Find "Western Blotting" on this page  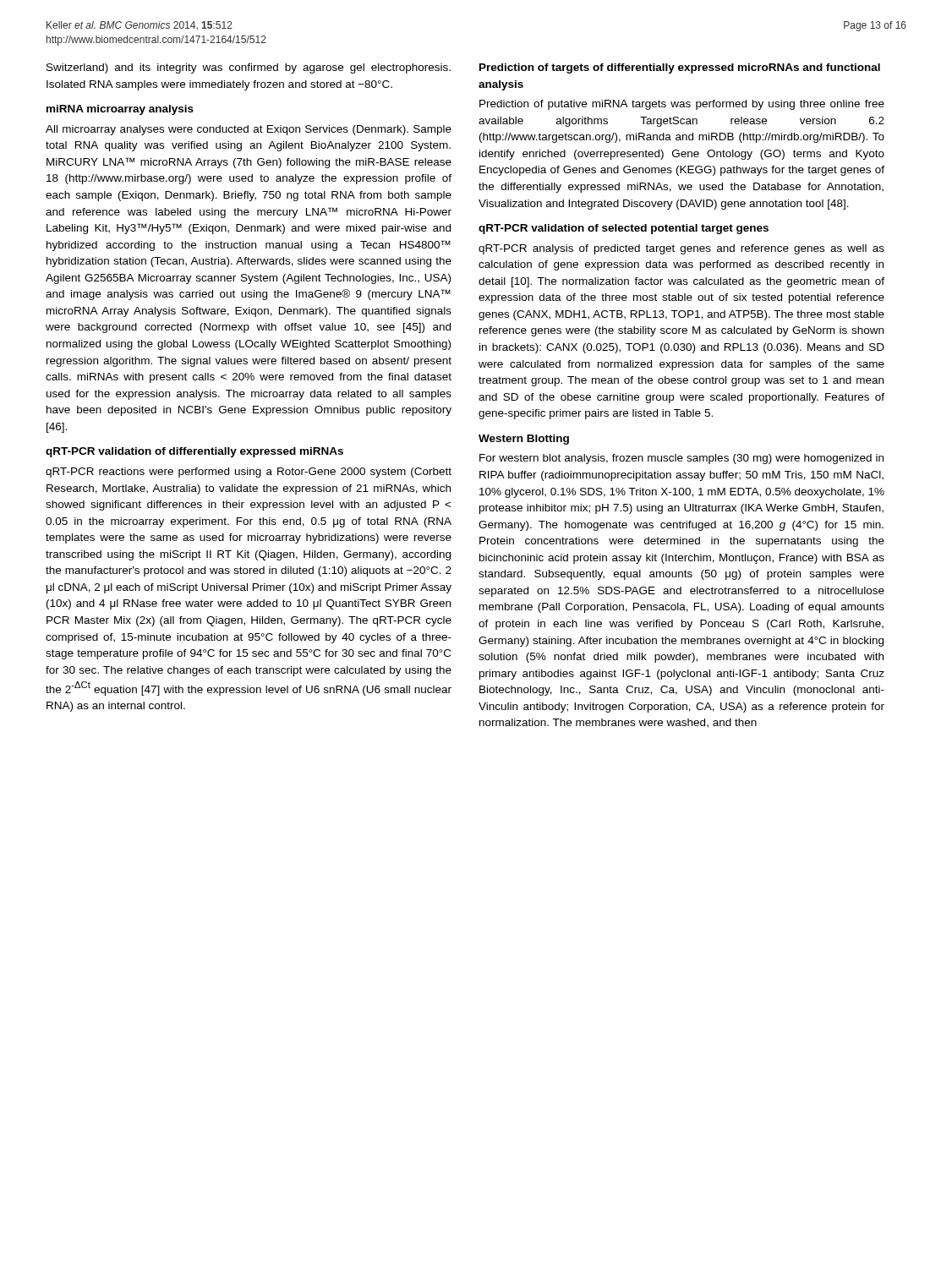pos(524,438)
